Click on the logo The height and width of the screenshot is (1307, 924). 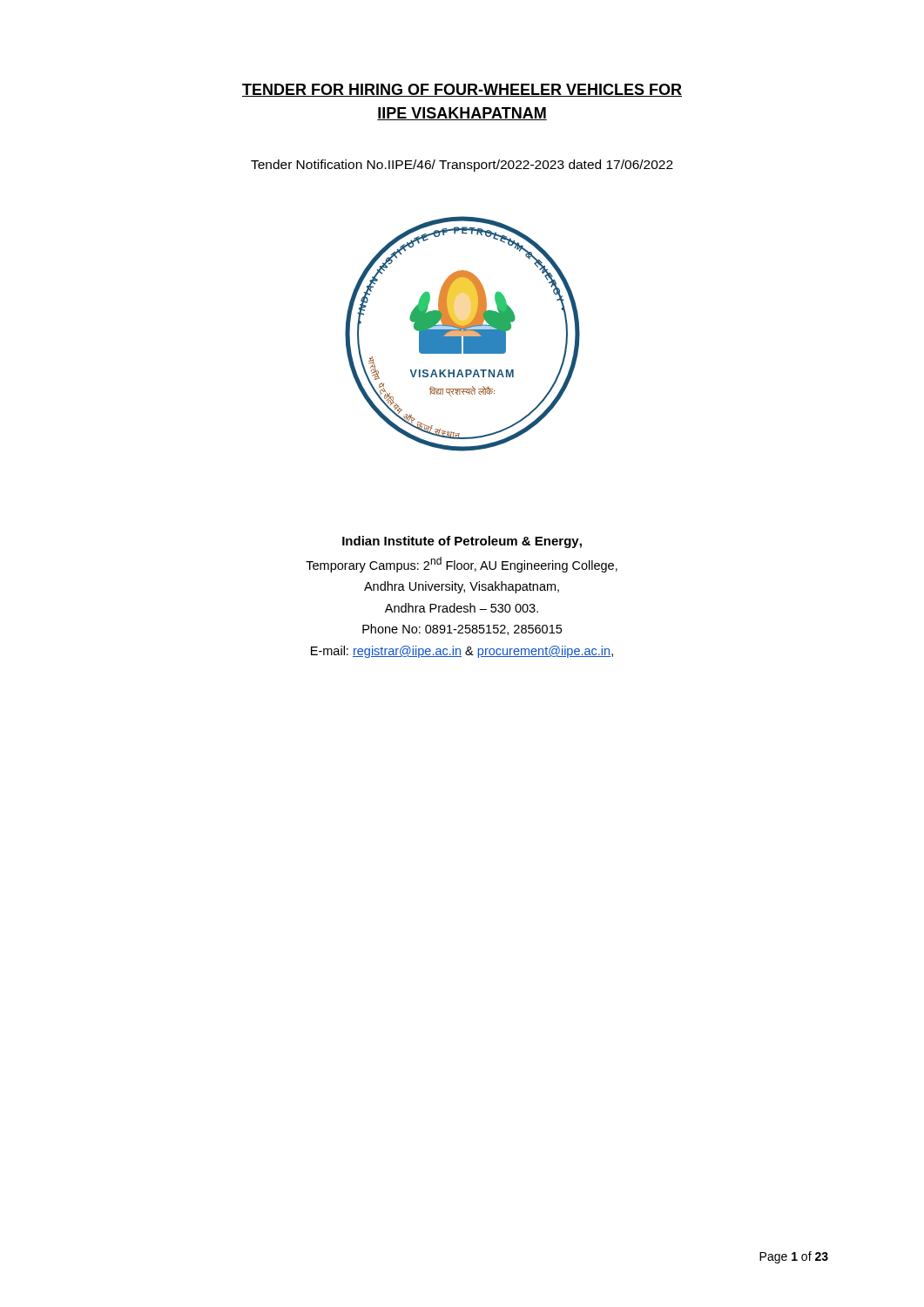tap(462, 342)
